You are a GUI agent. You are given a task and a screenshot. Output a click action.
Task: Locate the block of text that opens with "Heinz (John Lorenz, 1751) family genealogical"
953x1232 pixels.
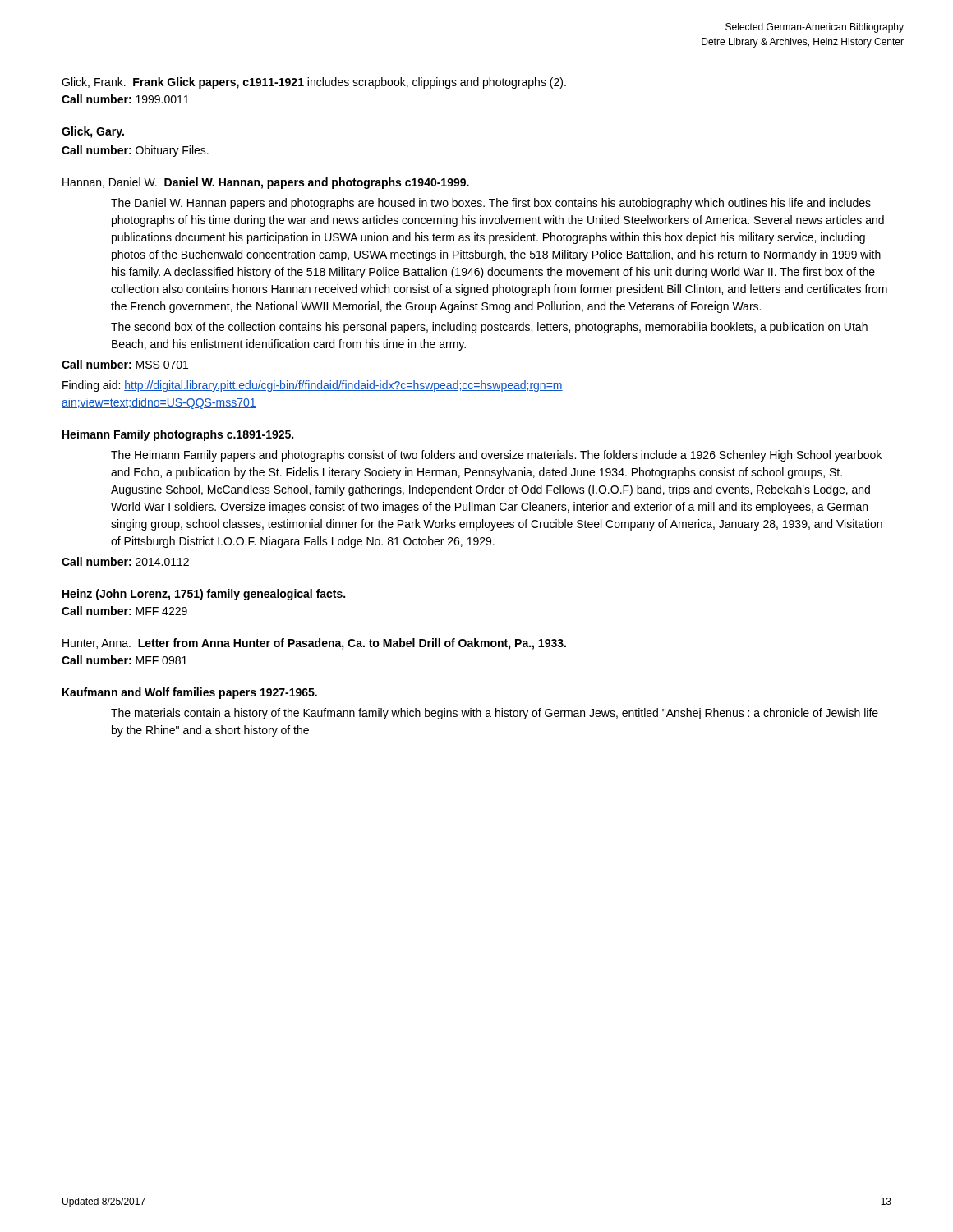pyautogui.click(x=204, y=595)
